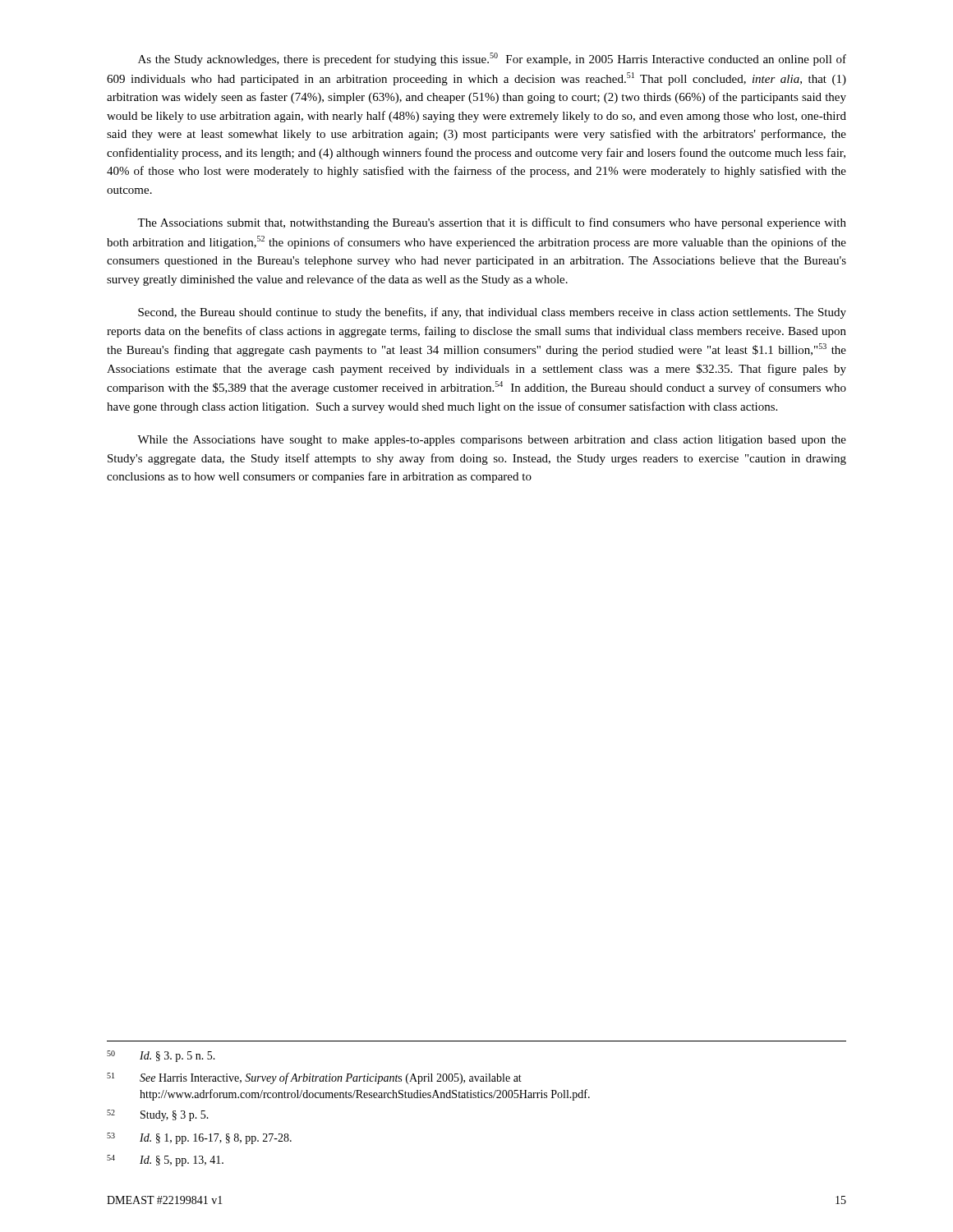The height and width of the screenshot is (1232, 953).
Task: Find the footnote that reads "53 Id. § 1, pp. 16-17, §"
Action: pos(199,1138)
